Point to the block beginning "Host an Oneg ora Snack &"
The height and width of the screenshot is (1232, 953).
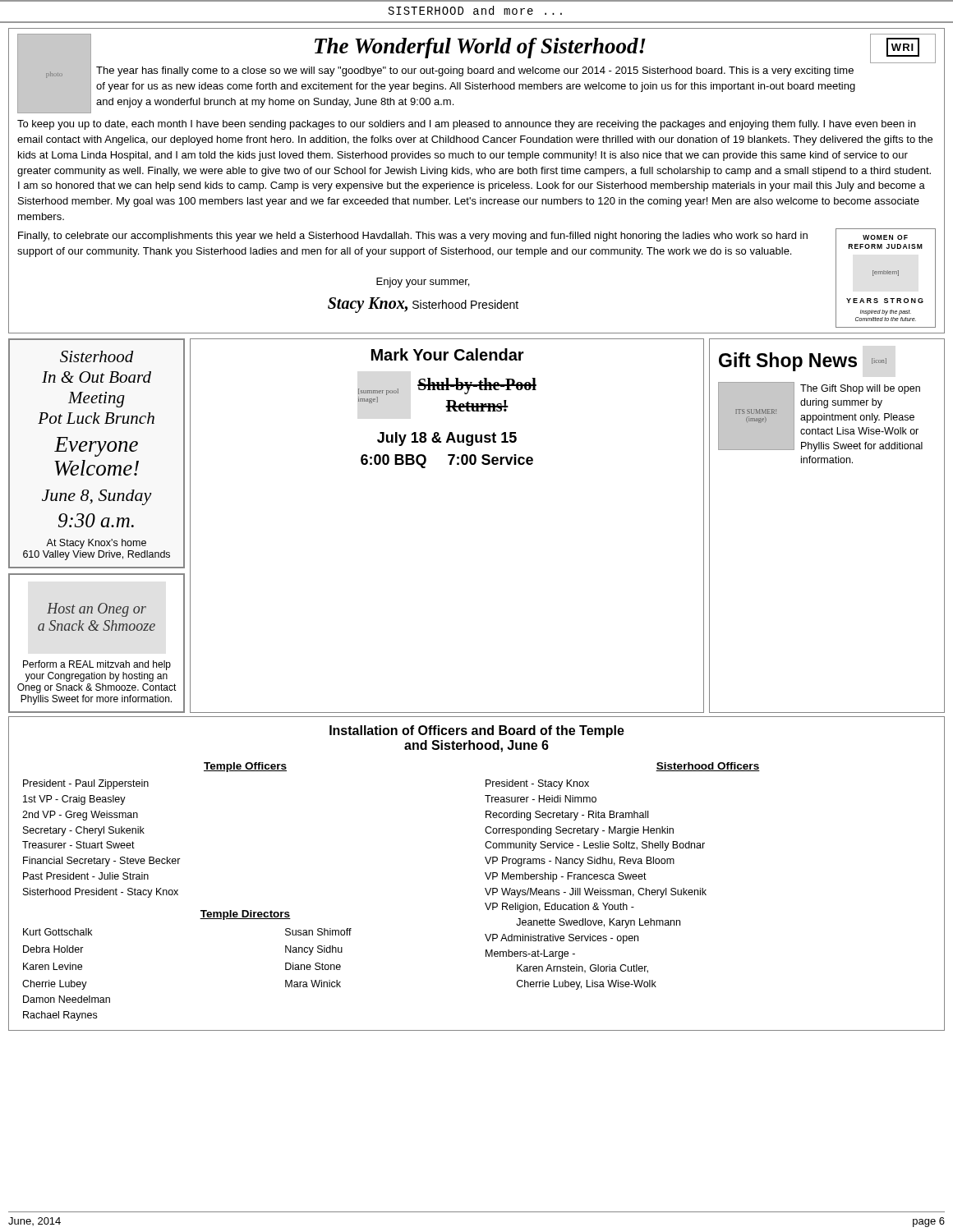(x=97, y=610)
